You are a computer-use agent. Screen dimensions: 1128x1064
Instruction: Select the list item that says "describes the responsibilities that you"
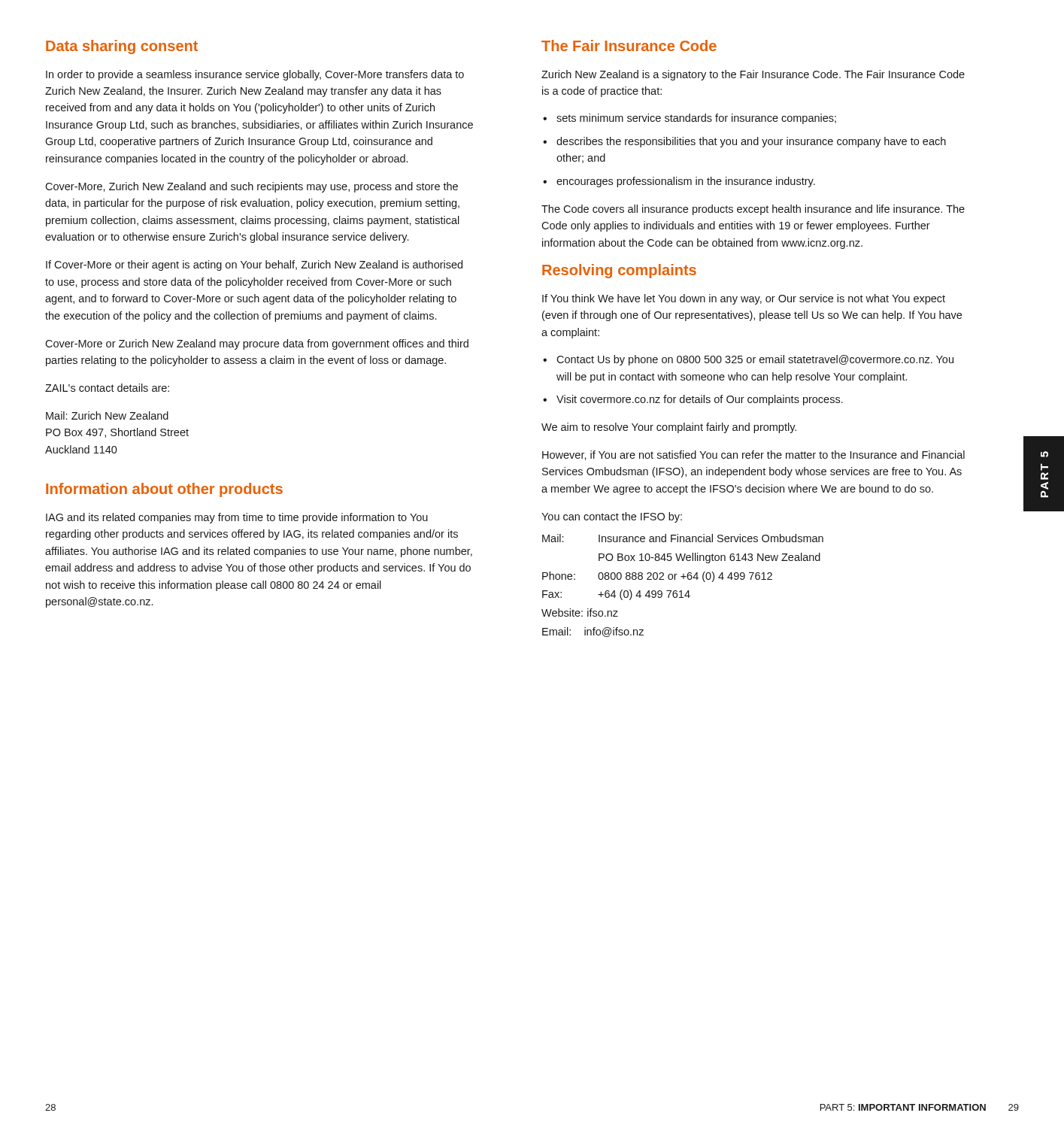coord(751,150)
